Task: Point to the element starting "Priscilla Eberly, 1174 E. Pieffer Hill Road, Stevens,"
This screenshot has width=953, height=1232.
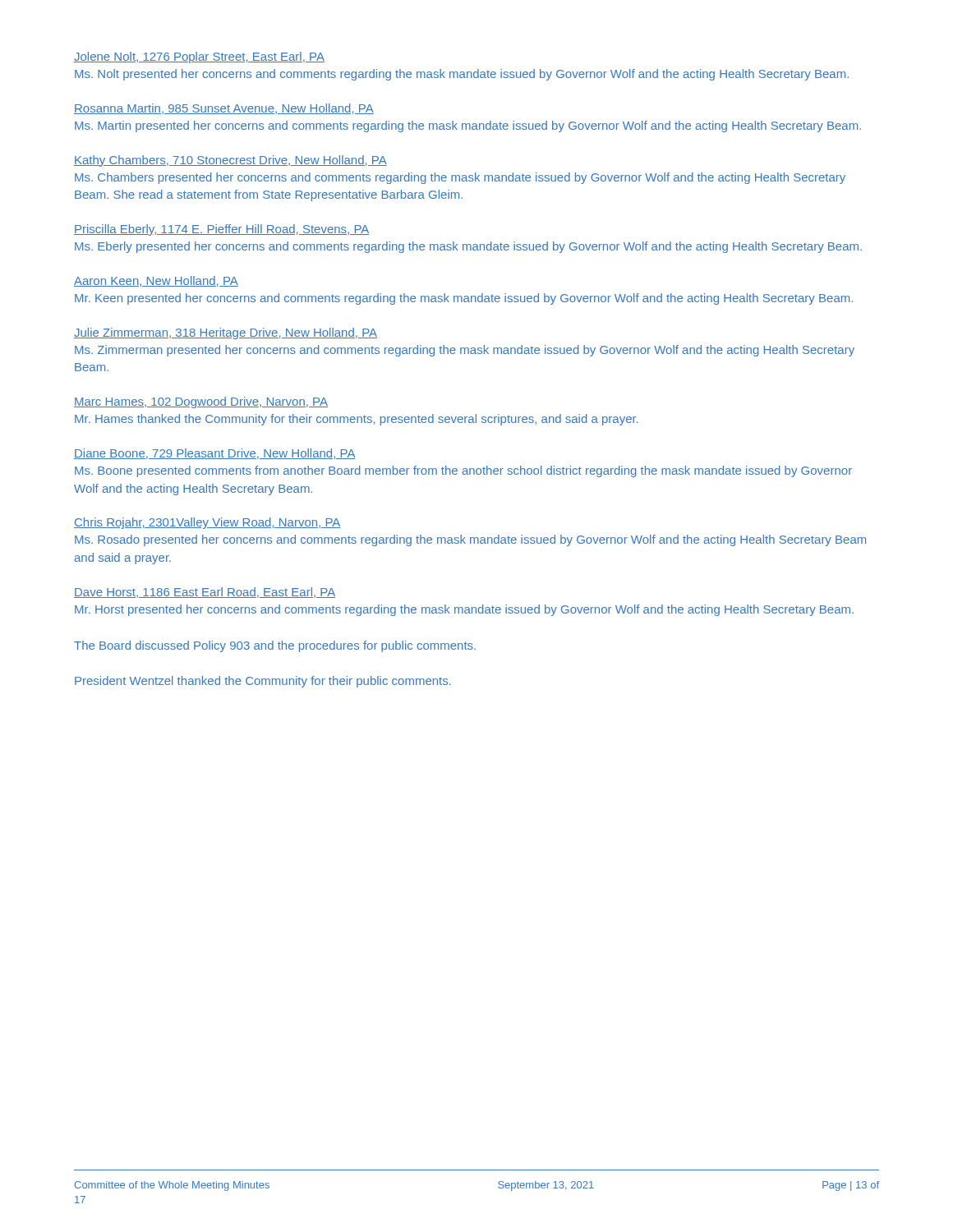Action: 476,239
